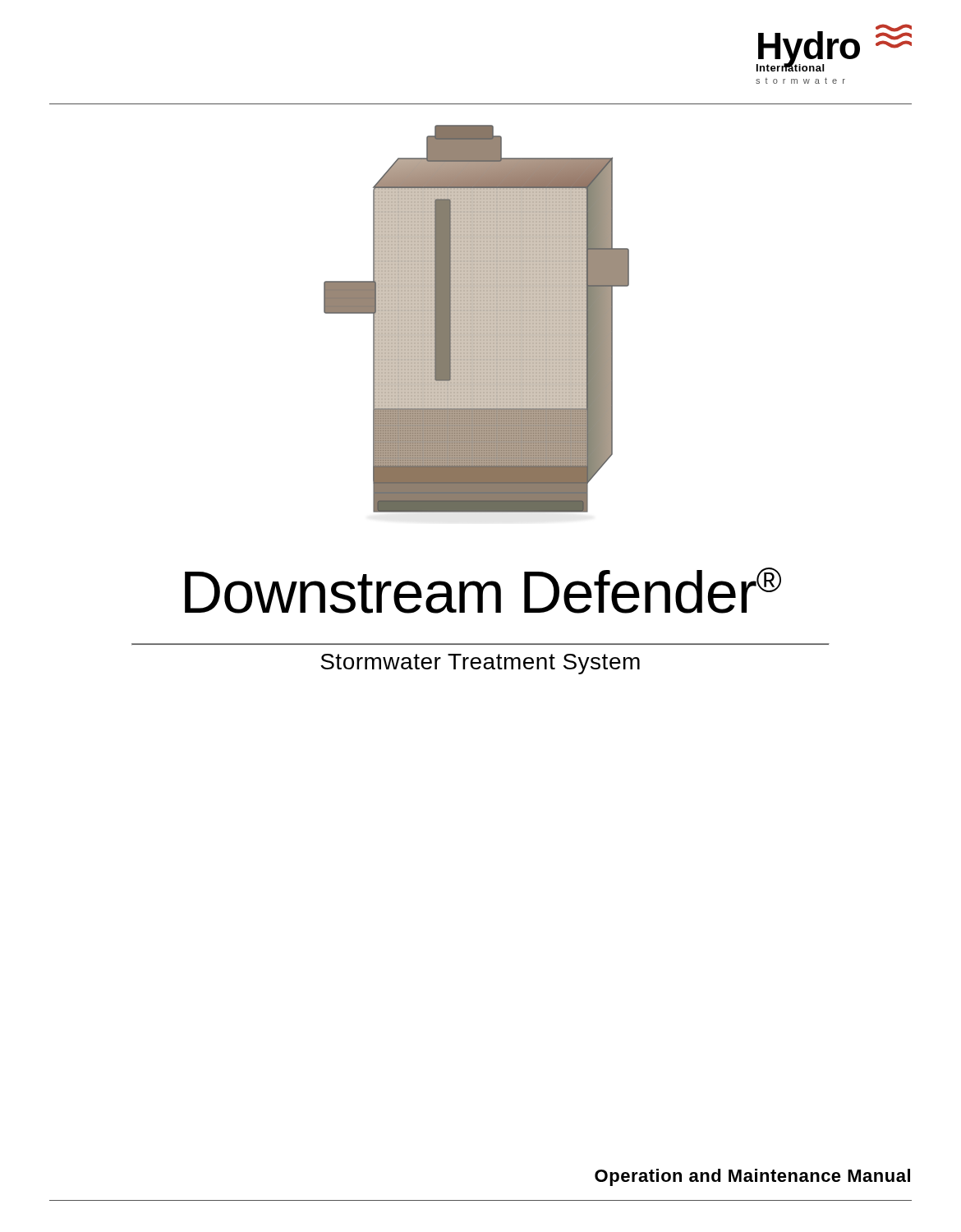Find the logo

pos(834,54)
